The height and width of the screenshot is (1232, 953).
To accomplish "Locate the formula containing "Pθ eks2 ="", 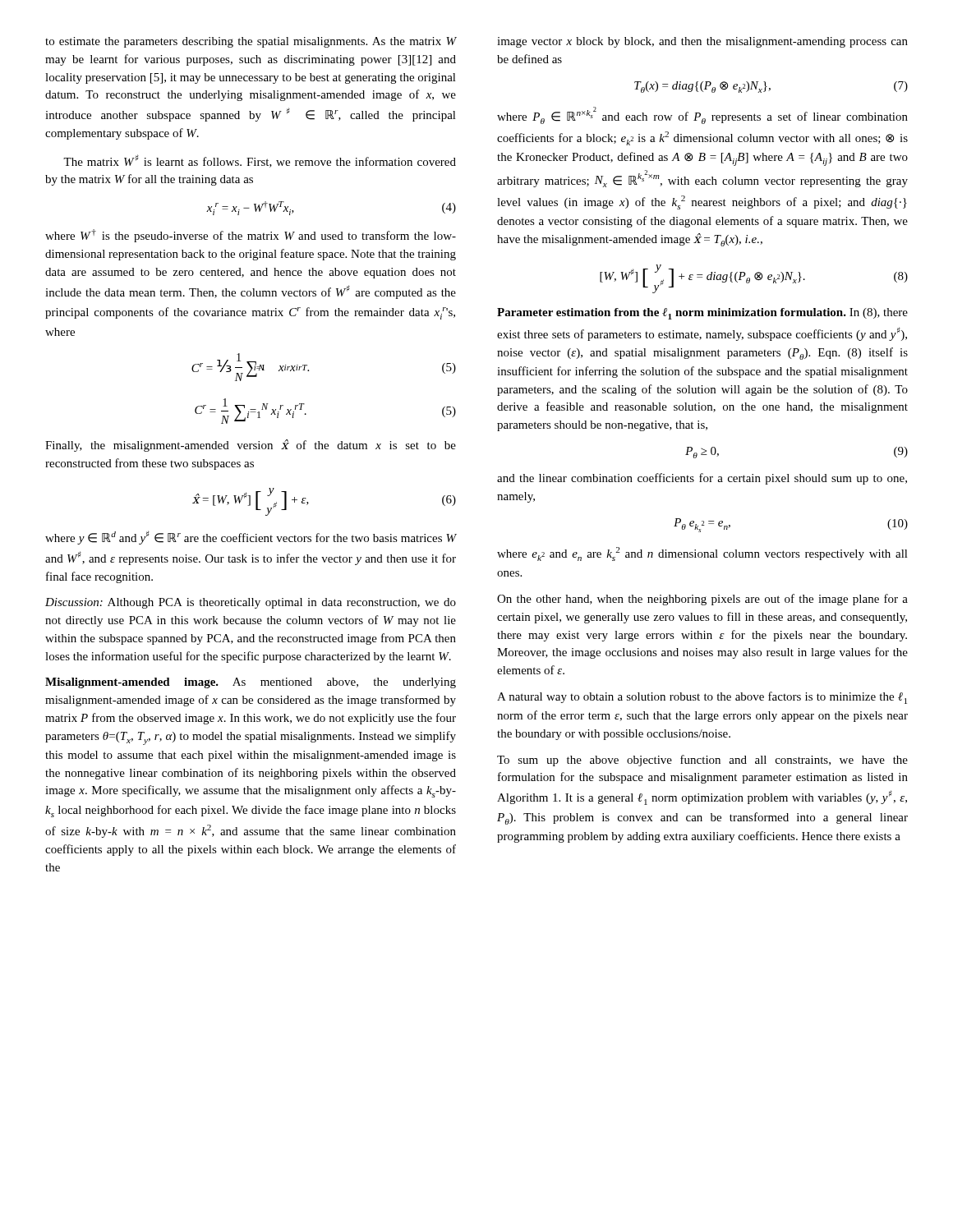I will (695, 525).
